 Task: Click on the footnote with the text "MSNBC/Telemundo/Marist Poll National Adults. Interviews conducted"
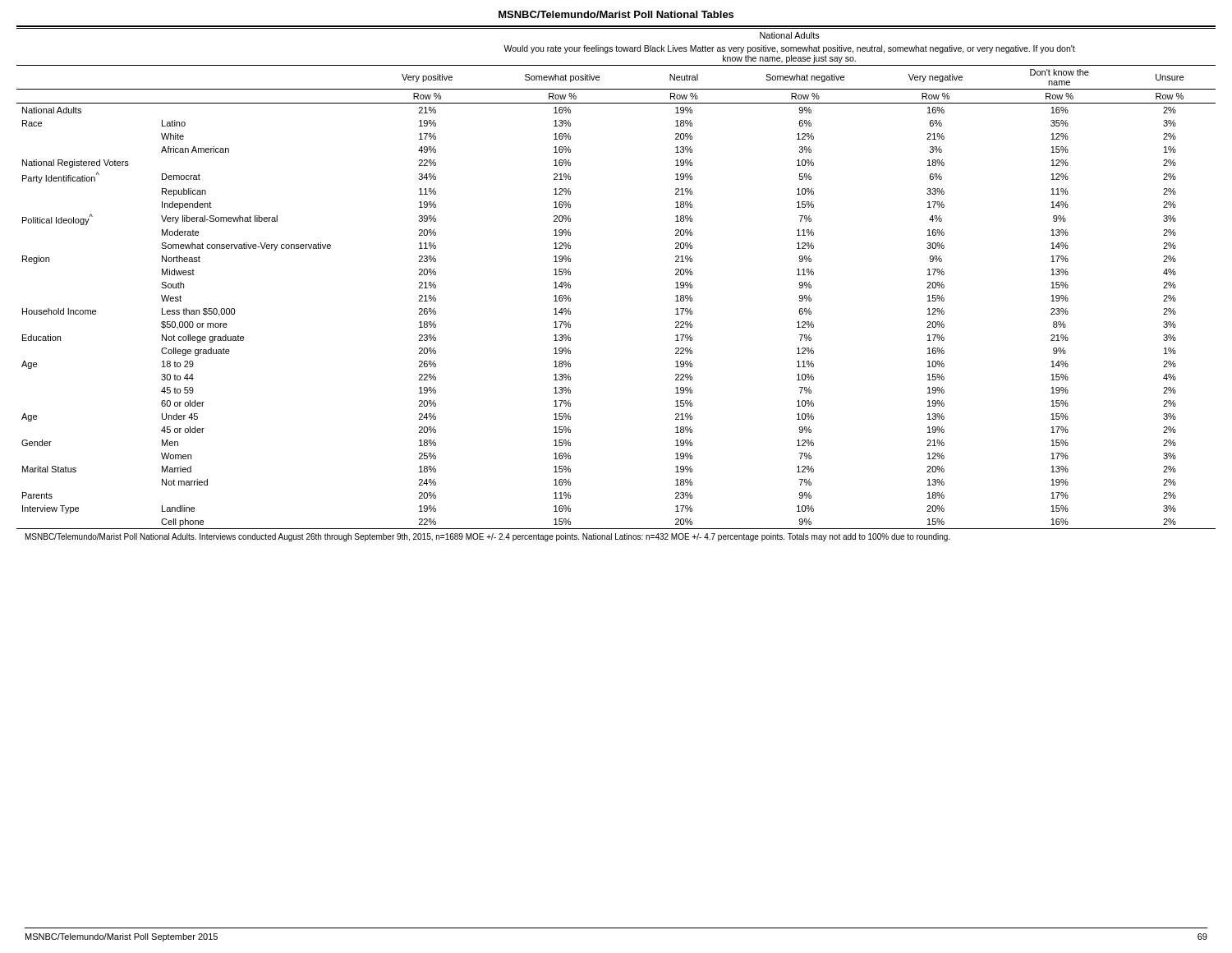tap(488, 537)
